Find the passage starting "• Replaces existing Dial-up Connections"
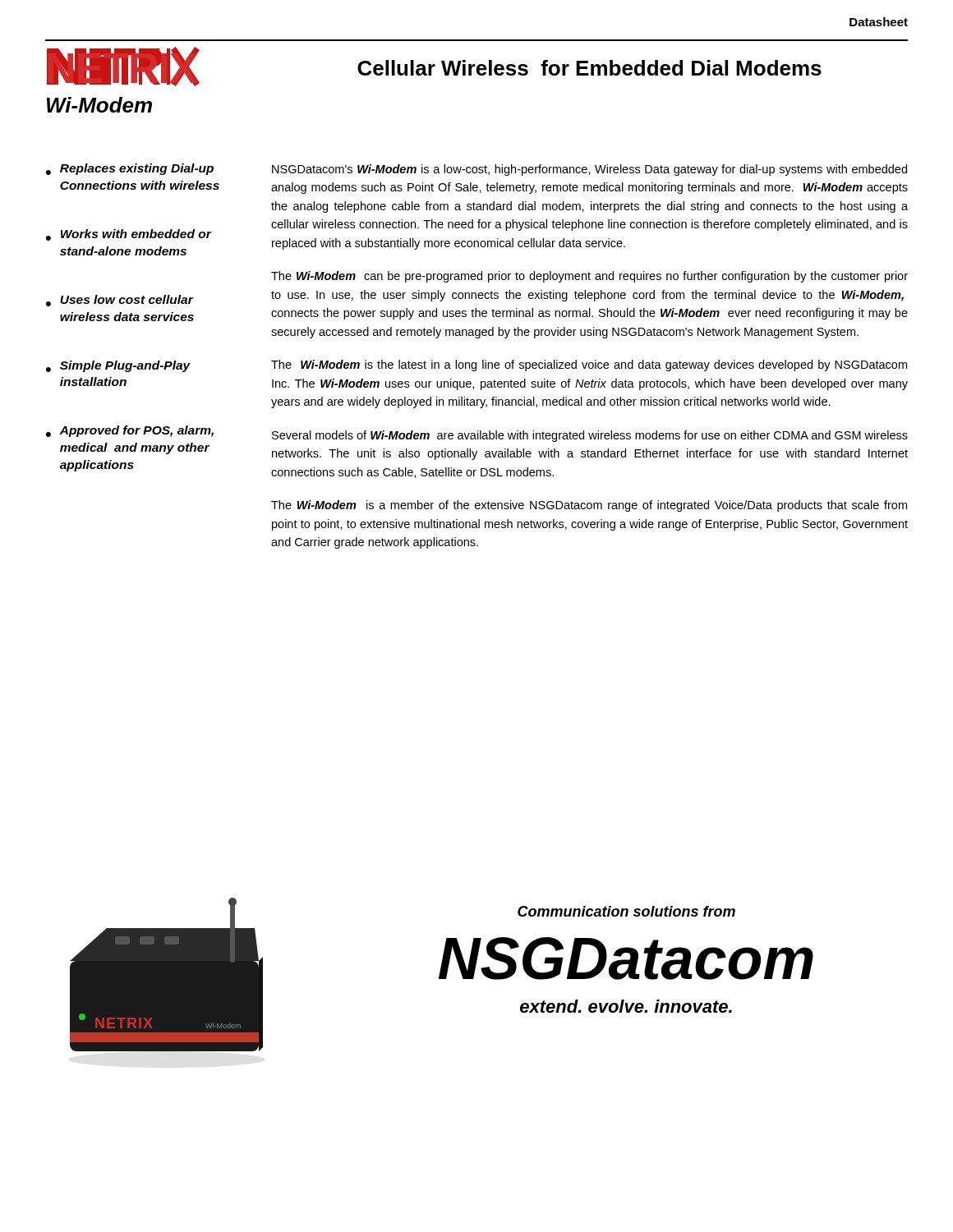 pyautogui.click(x=142, y=177)
